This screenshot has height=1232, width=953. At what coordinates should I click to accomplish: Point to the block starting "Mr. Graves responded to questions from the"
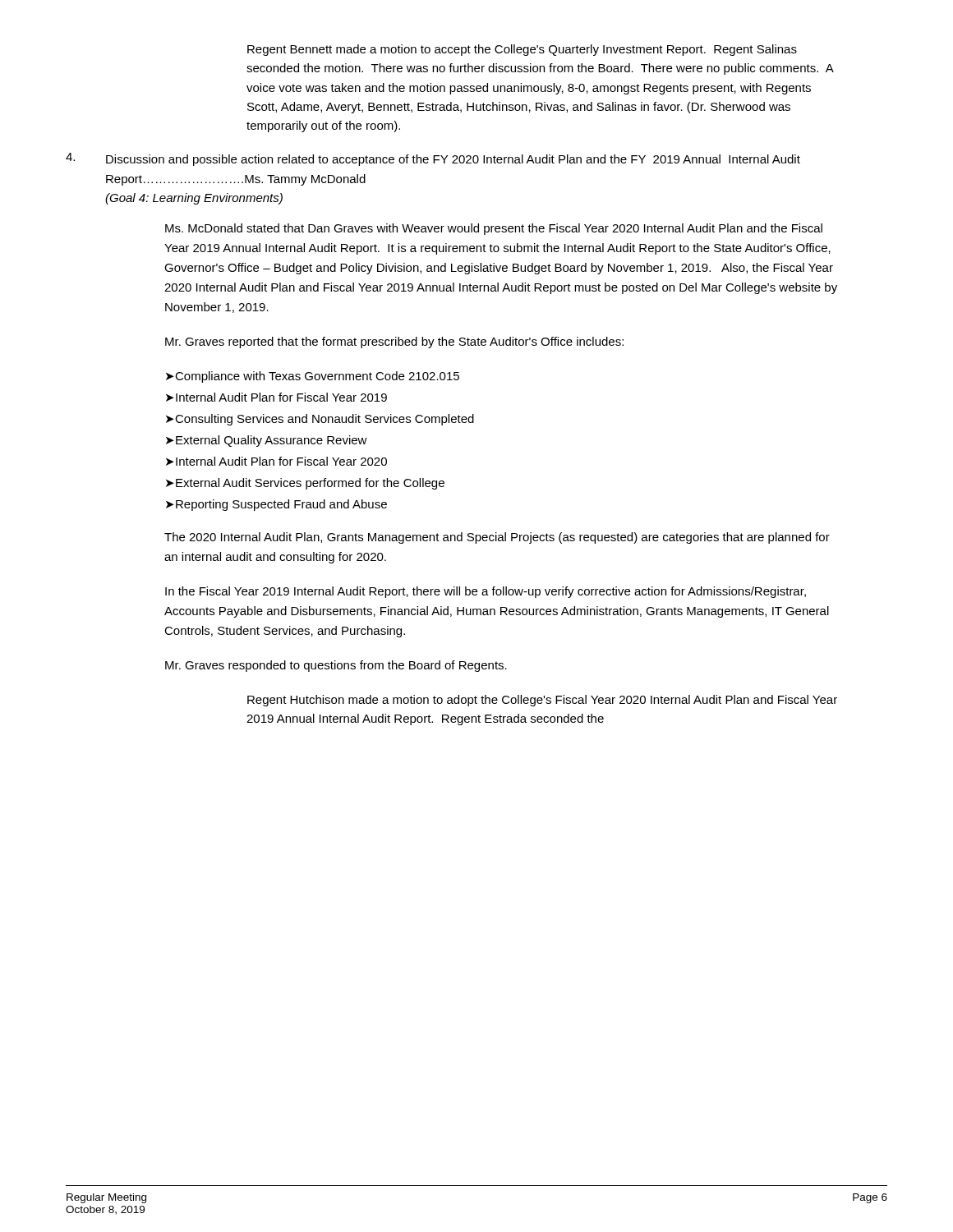[x=336, y=665]
